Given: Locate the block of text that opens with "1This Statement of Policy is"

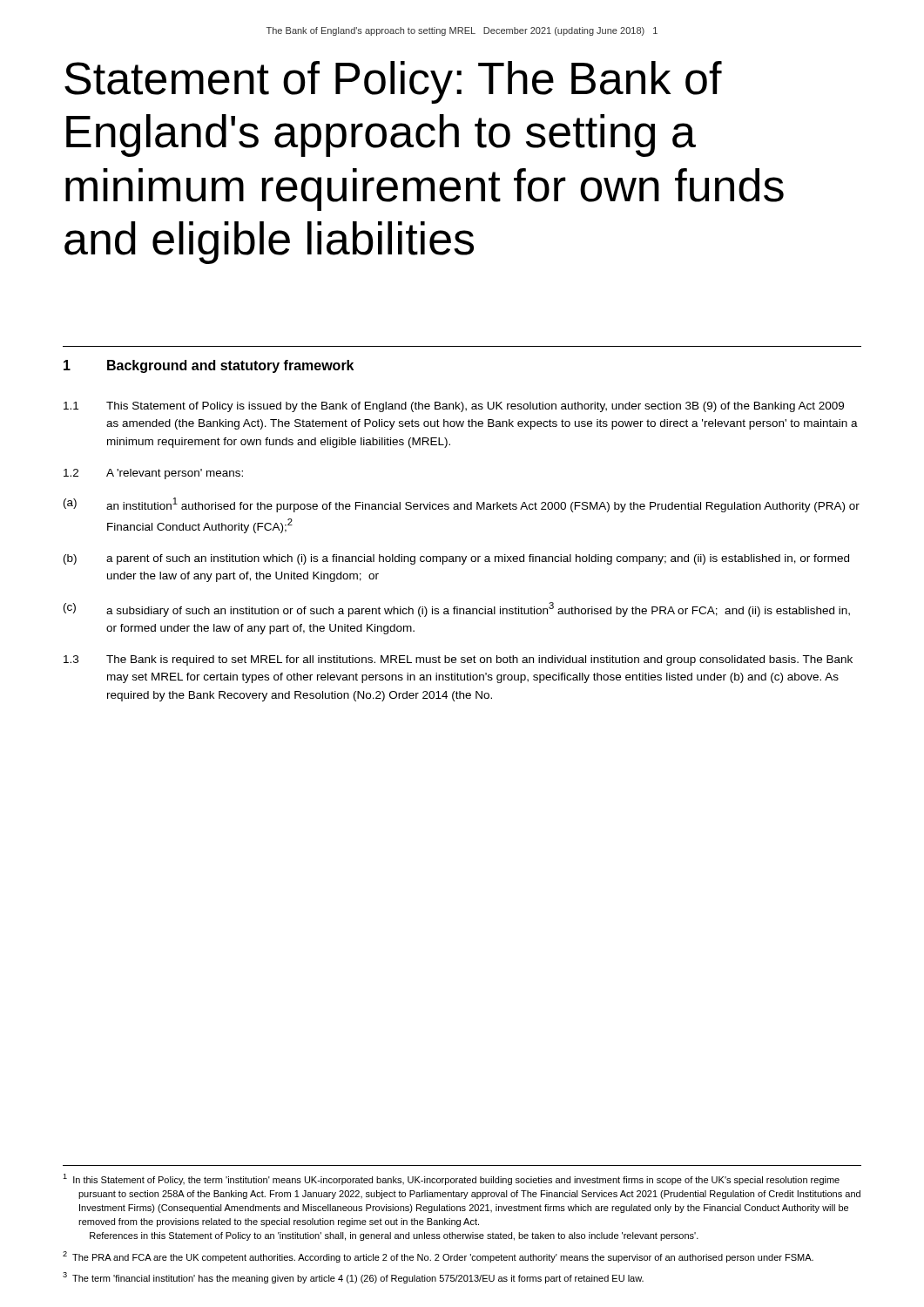Looking at the screenshot, I should (x=462, y=424).
